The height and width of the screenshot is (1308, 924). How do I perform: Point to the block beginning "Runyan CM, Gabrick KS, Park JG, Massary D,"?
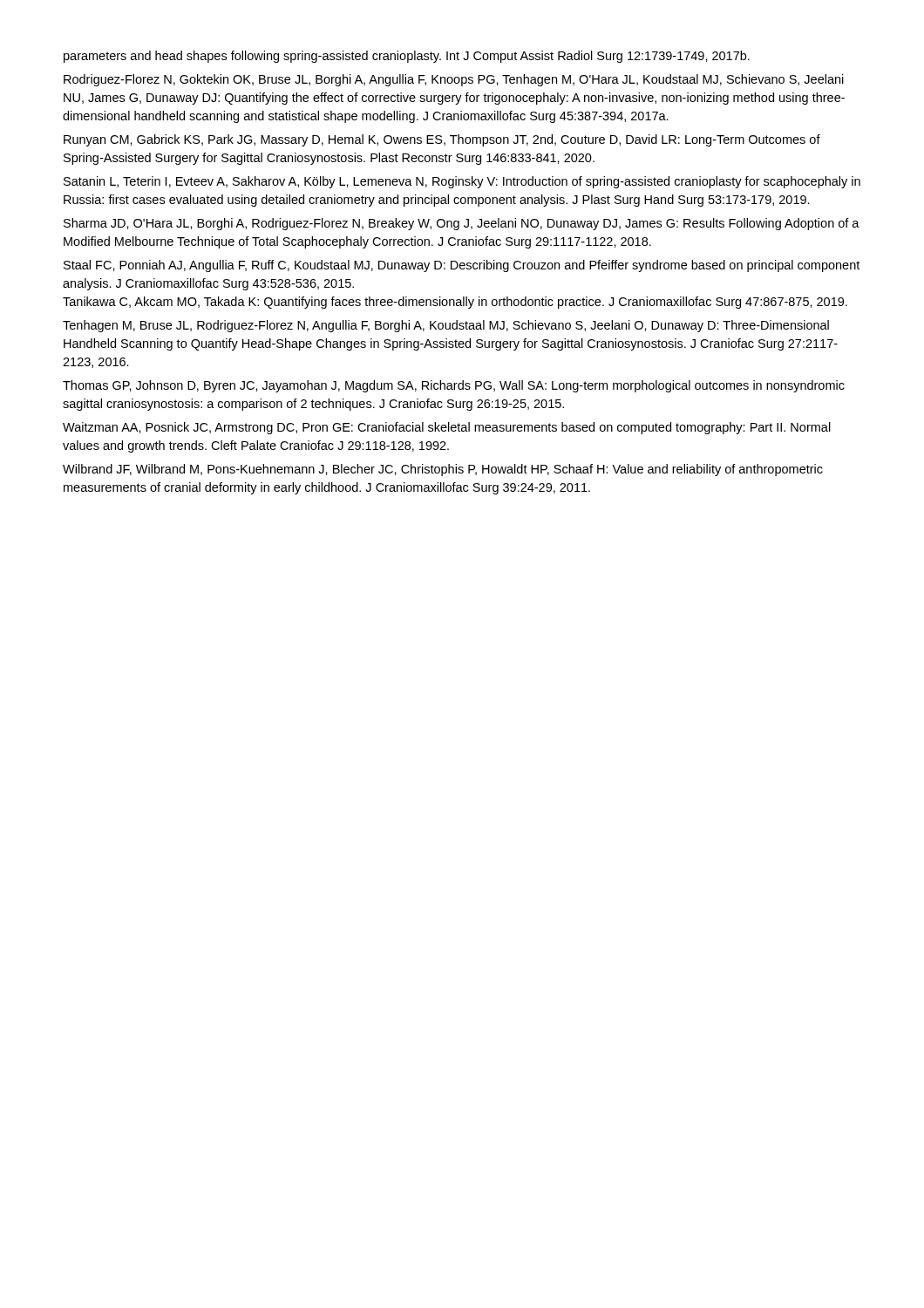[x=462, y=149]
